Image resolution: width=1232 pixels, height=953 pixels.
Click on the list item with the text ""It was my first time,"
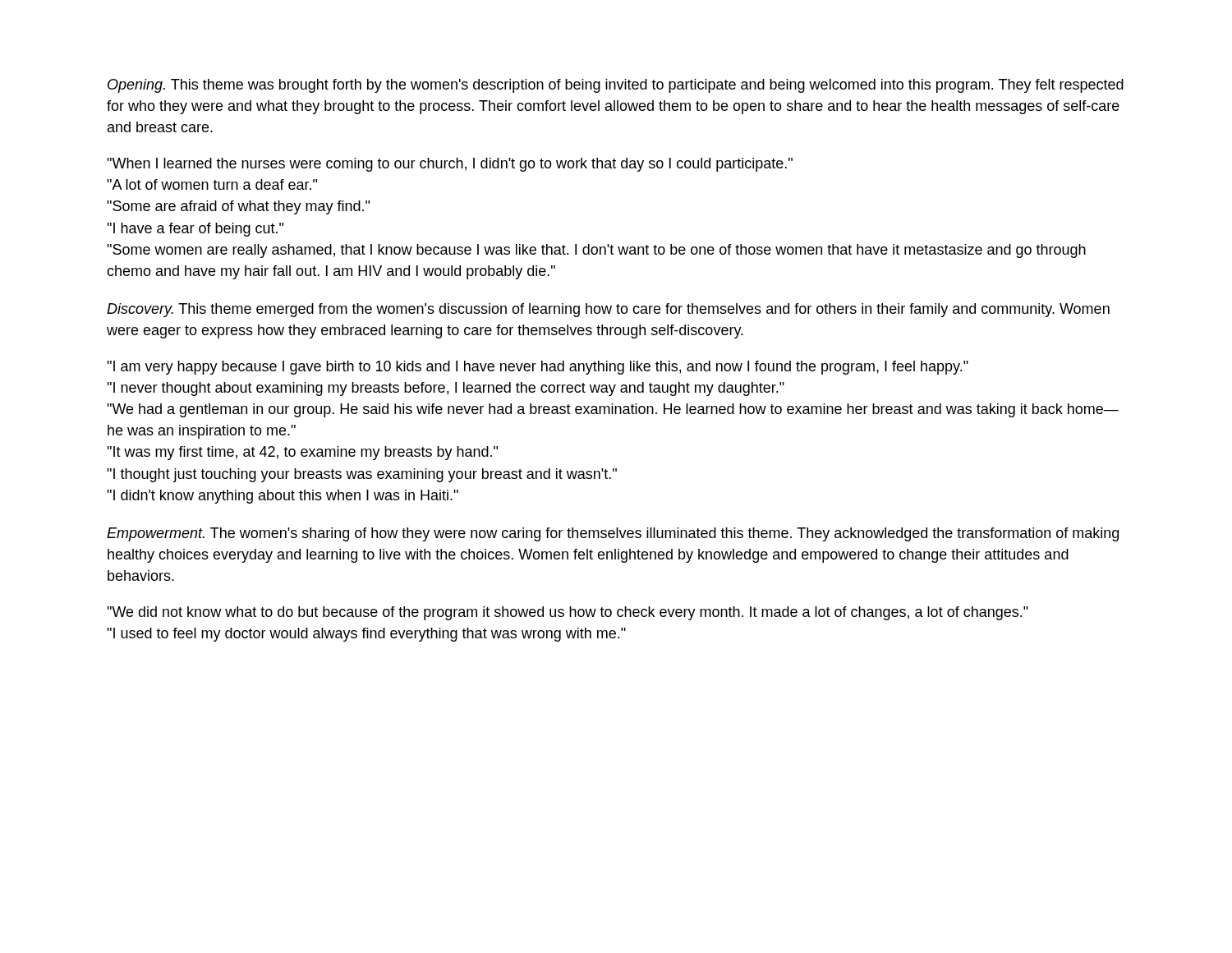point(302,453)
